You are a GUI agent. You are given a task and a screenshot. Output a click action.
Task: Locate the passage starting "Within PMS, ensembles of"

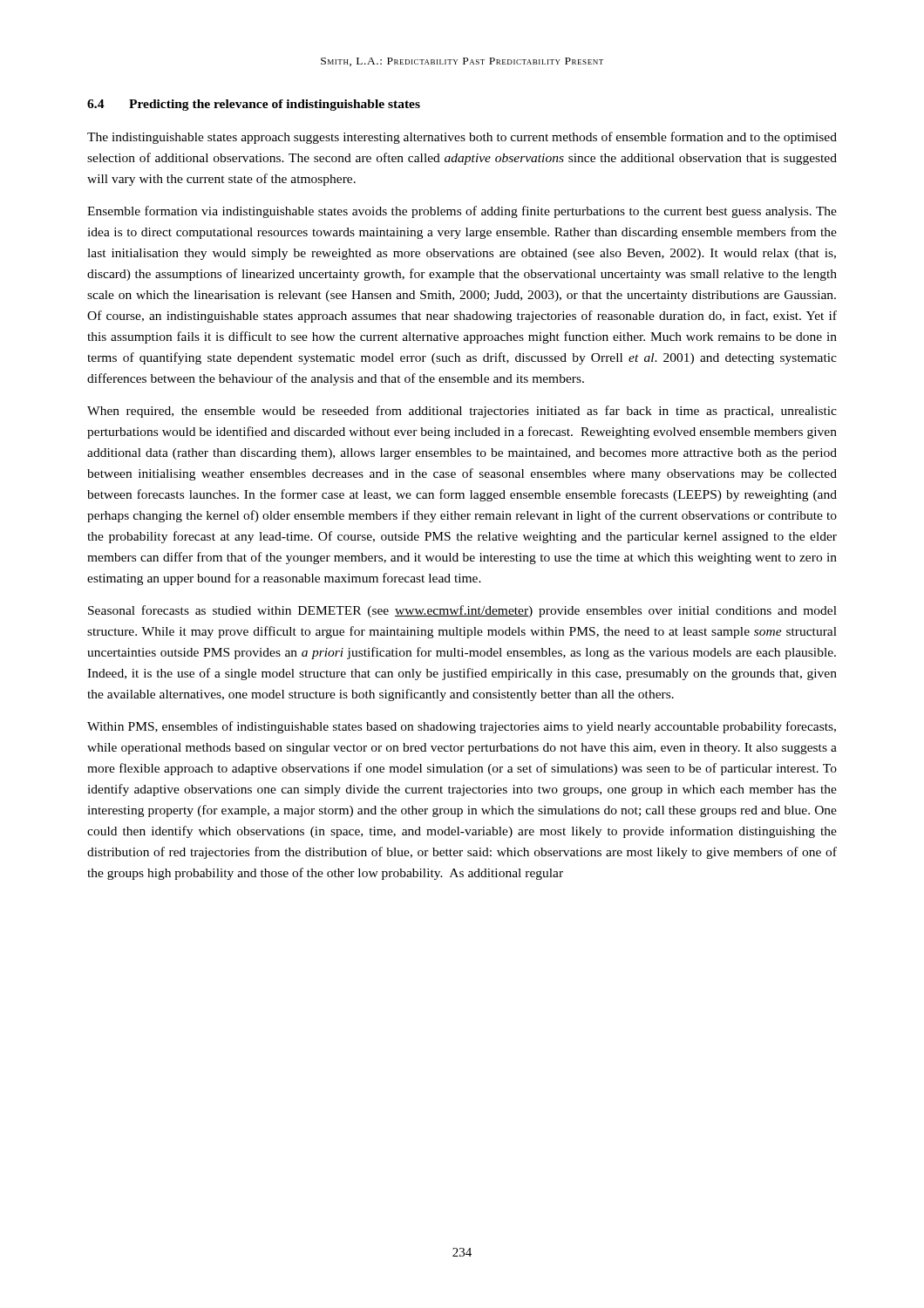click(462, 800)
